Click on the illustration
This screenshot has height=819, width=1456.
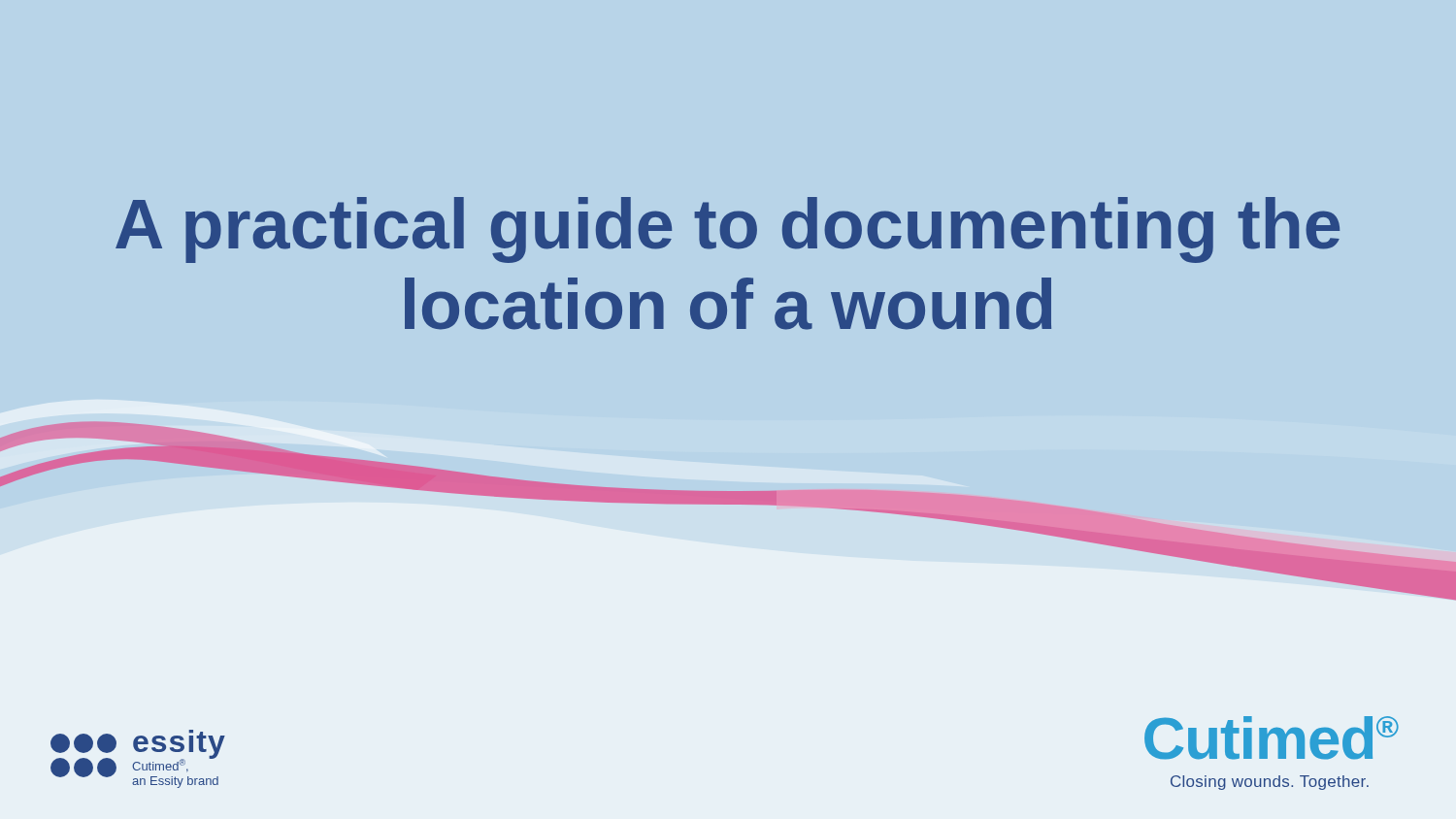click(x=728, y=410)
